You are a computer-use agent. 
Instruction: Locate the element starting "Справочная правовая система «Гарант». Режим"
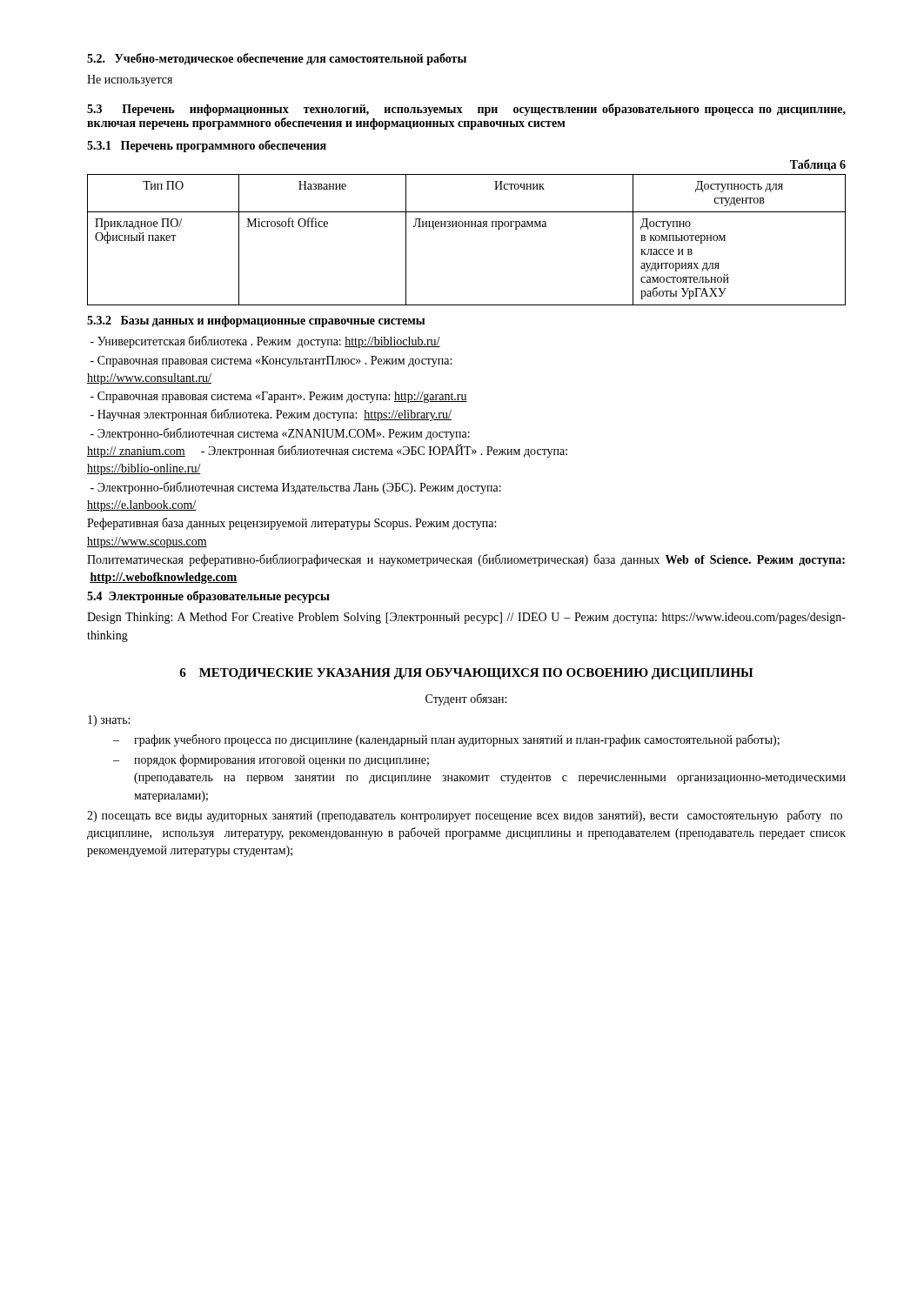[277, 396]
